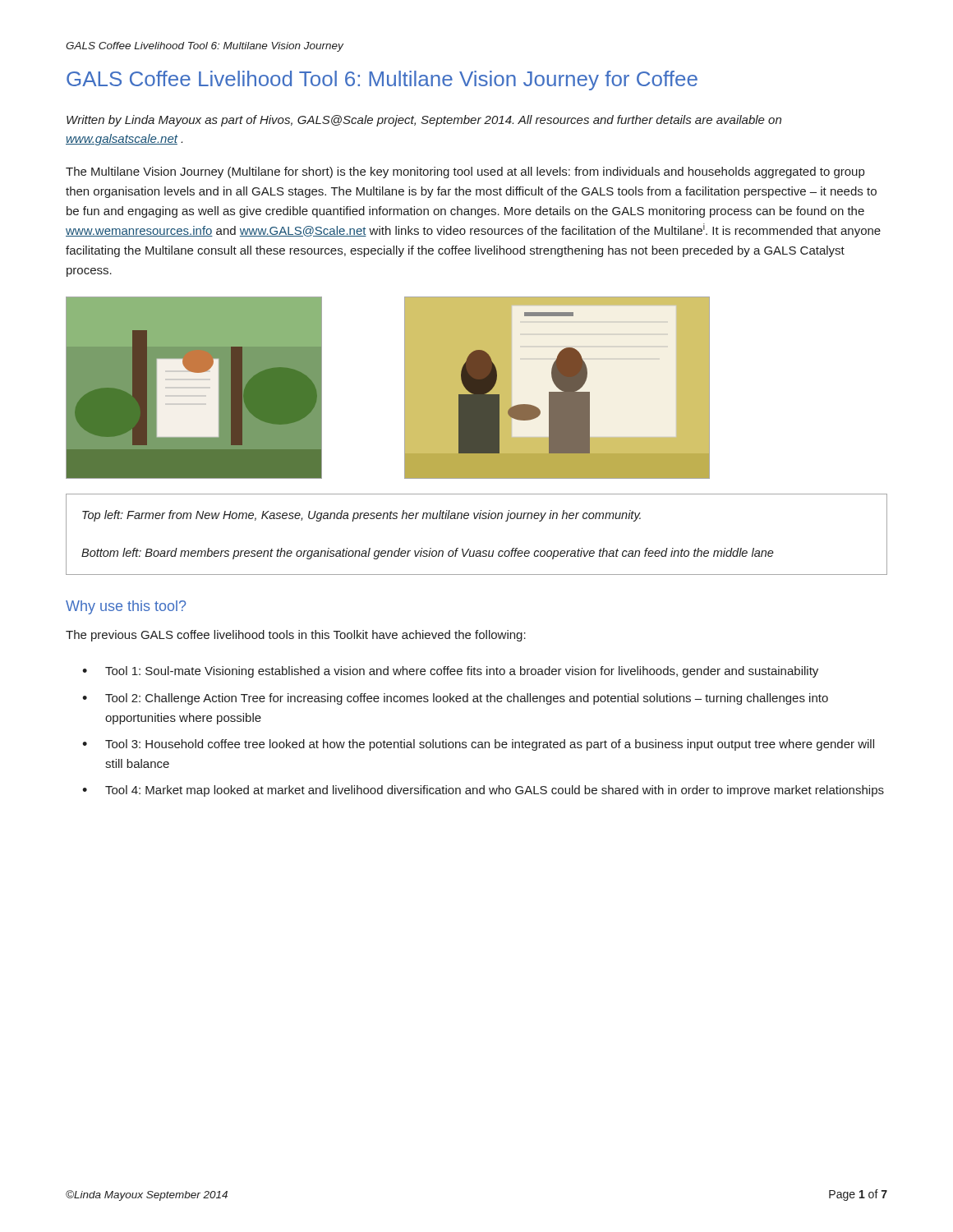The width and height of the screenshot is (953, 1232).
Task: Point to the block beginning "The Multilane Vision Journey (Multilane for short)"
Action: (473, 220)
